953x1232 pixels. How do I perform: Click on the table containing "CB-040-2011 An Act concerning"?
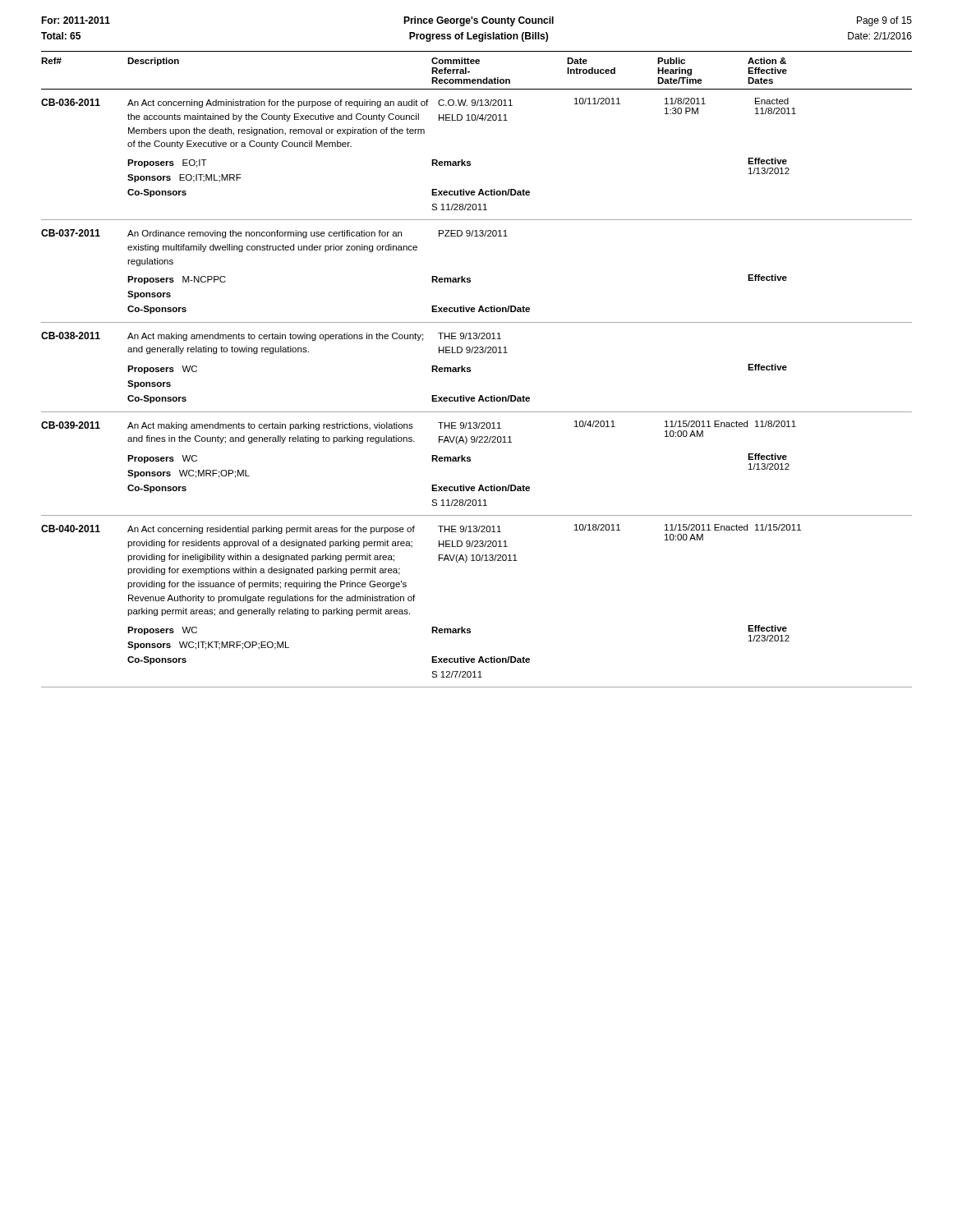476,602
